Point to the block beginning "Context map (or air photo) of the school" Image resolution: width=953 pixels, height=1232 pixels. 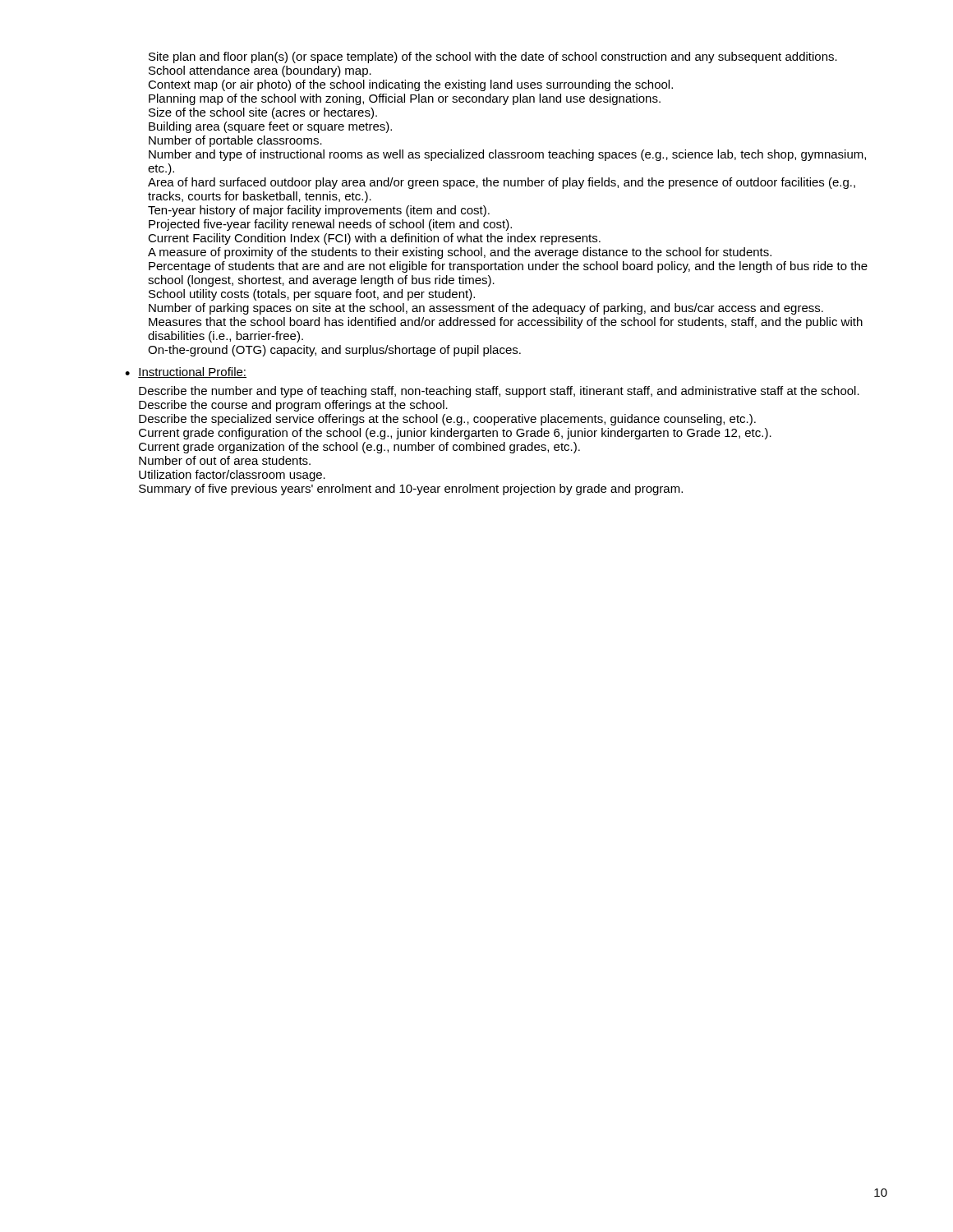518,84
